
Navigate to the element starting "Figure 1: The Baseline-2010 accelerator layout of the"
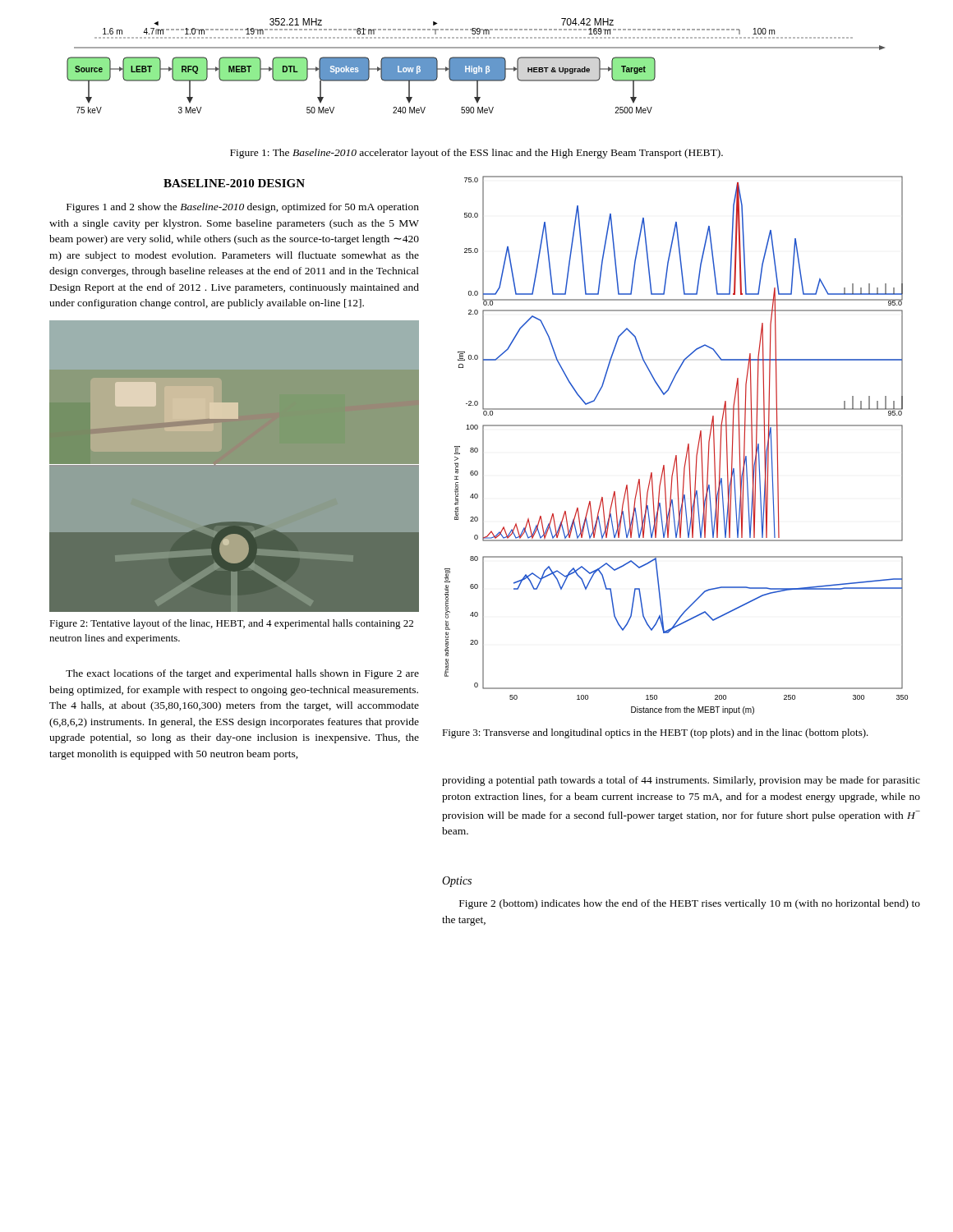tap(476, 152)
